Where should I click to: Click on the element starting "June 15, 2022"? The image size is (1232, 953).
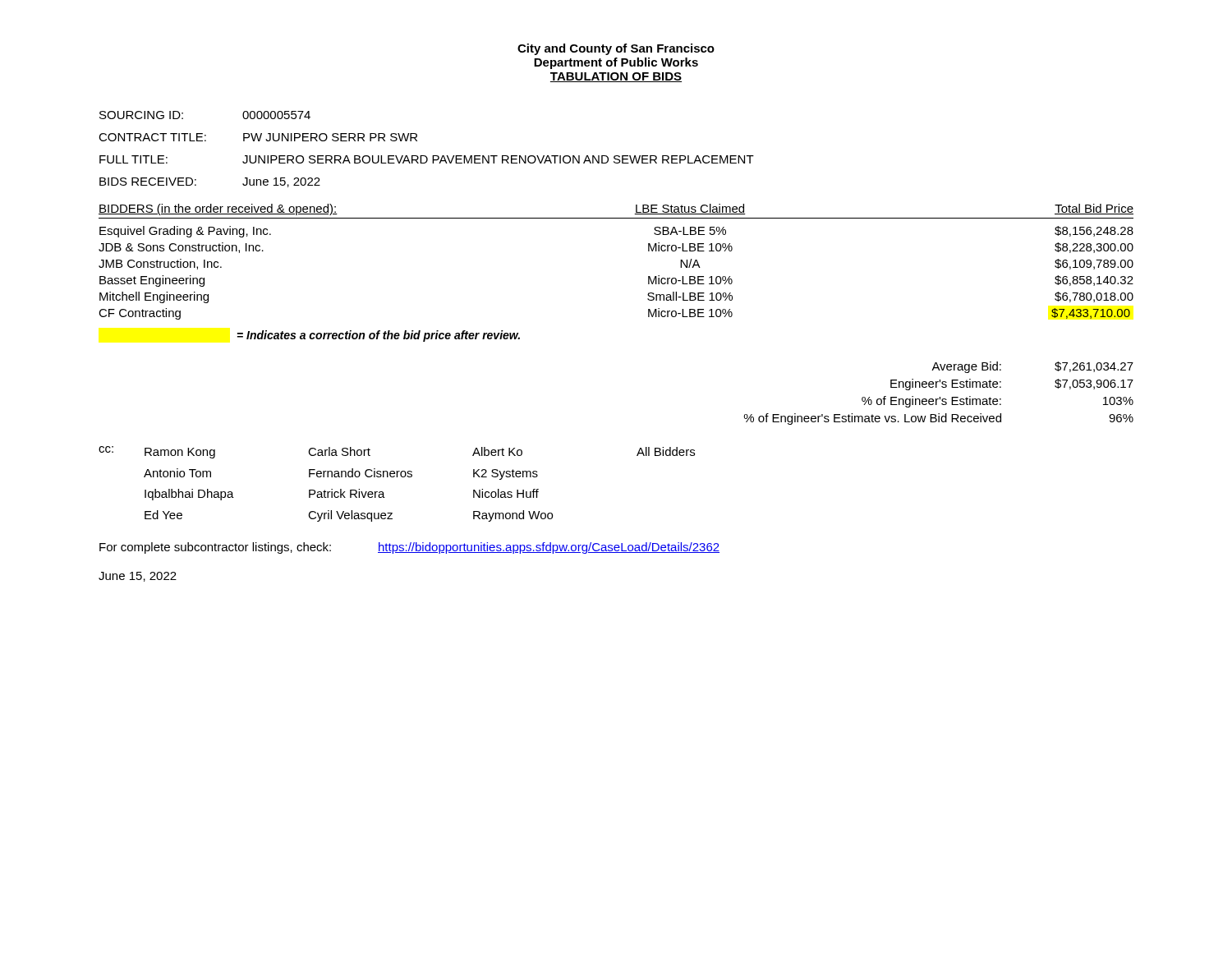click(x=138, y=576)
